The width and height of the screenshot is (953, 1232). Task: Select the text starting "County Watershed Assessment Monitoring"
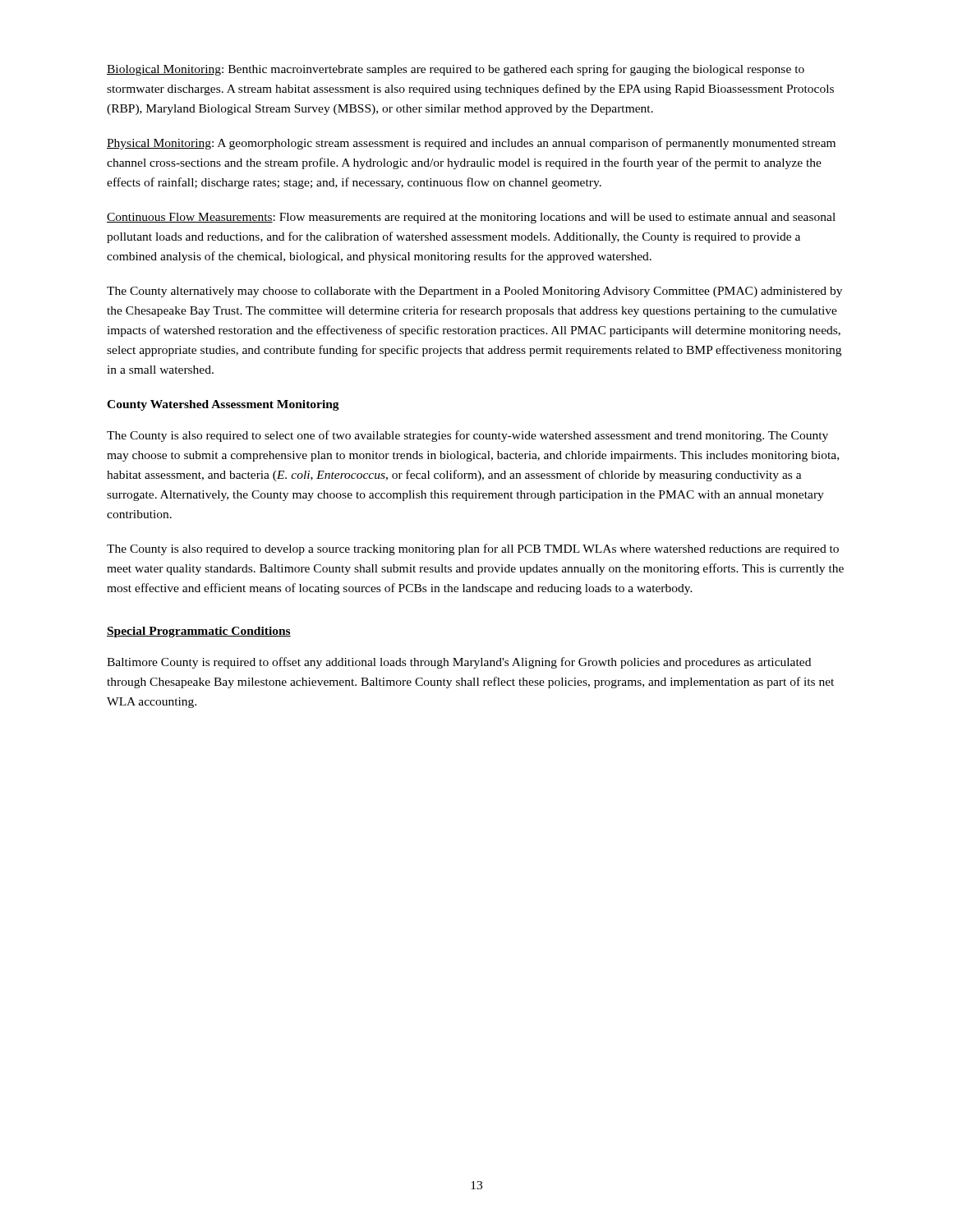pos(223,404)
